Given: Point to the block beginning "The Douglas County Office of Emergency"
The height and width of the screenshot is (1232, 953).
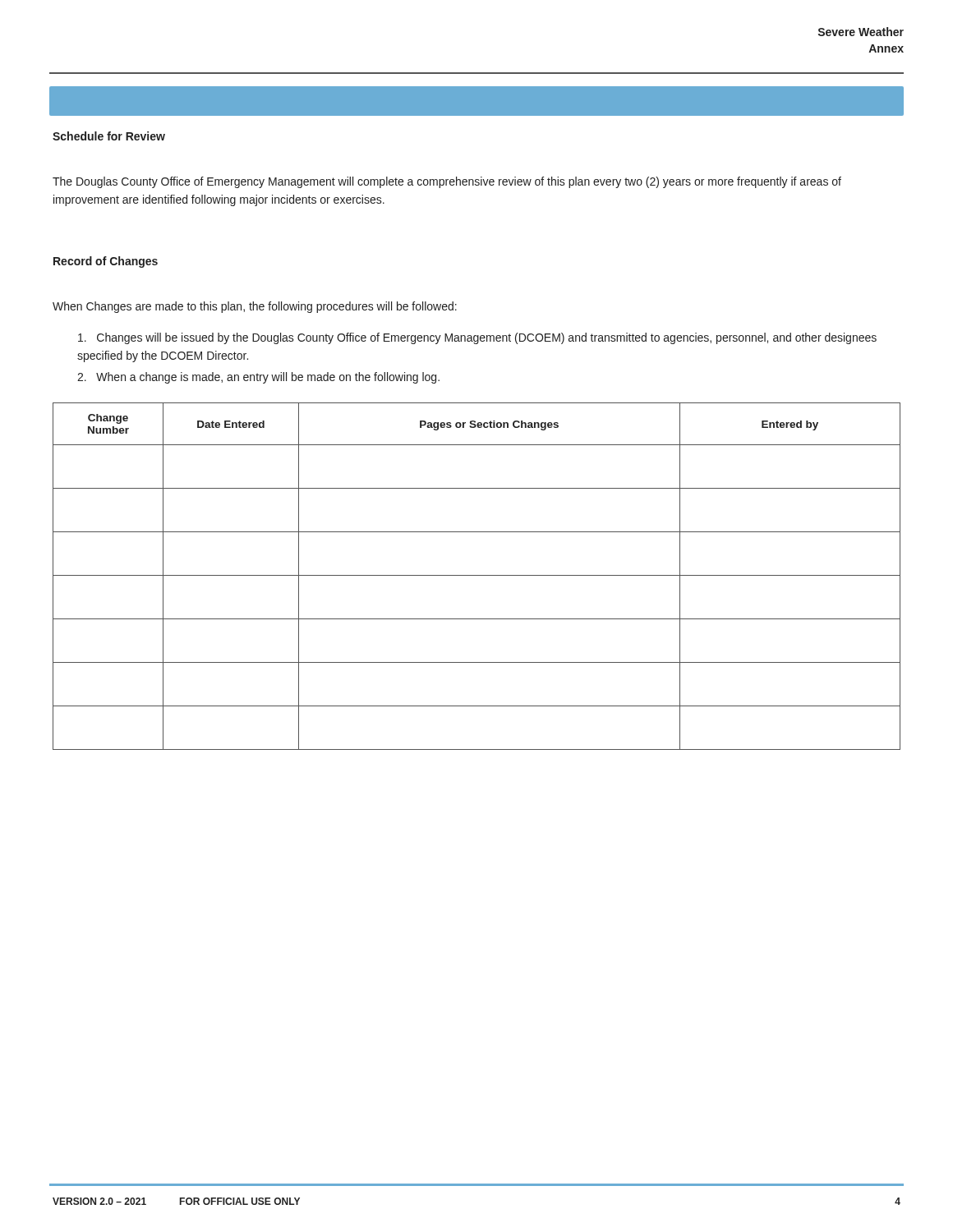Looking at the screenshot, I should pyautogui.click(x=447, y=191).
